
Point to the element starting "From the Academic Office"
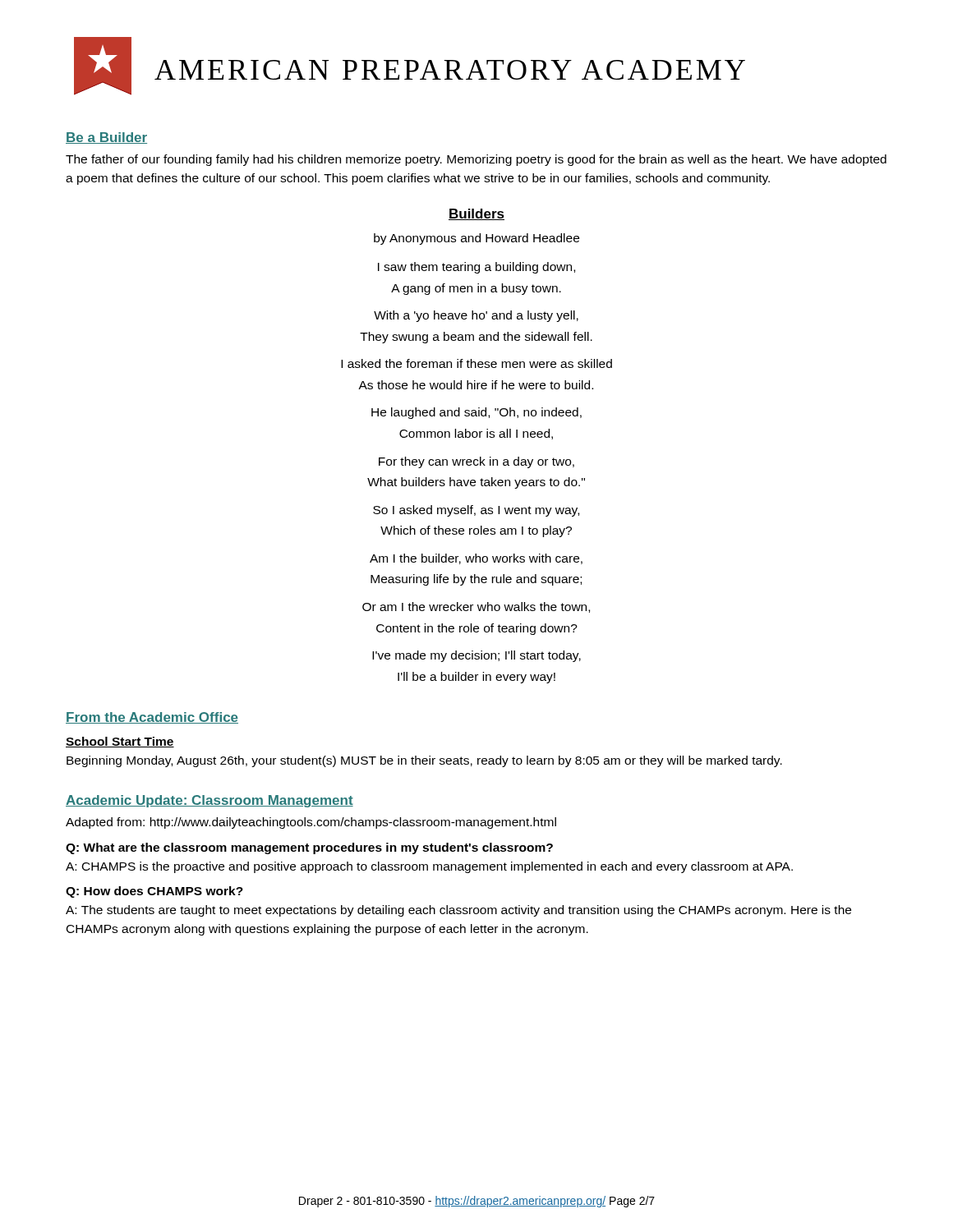click(x=152, y=718)
